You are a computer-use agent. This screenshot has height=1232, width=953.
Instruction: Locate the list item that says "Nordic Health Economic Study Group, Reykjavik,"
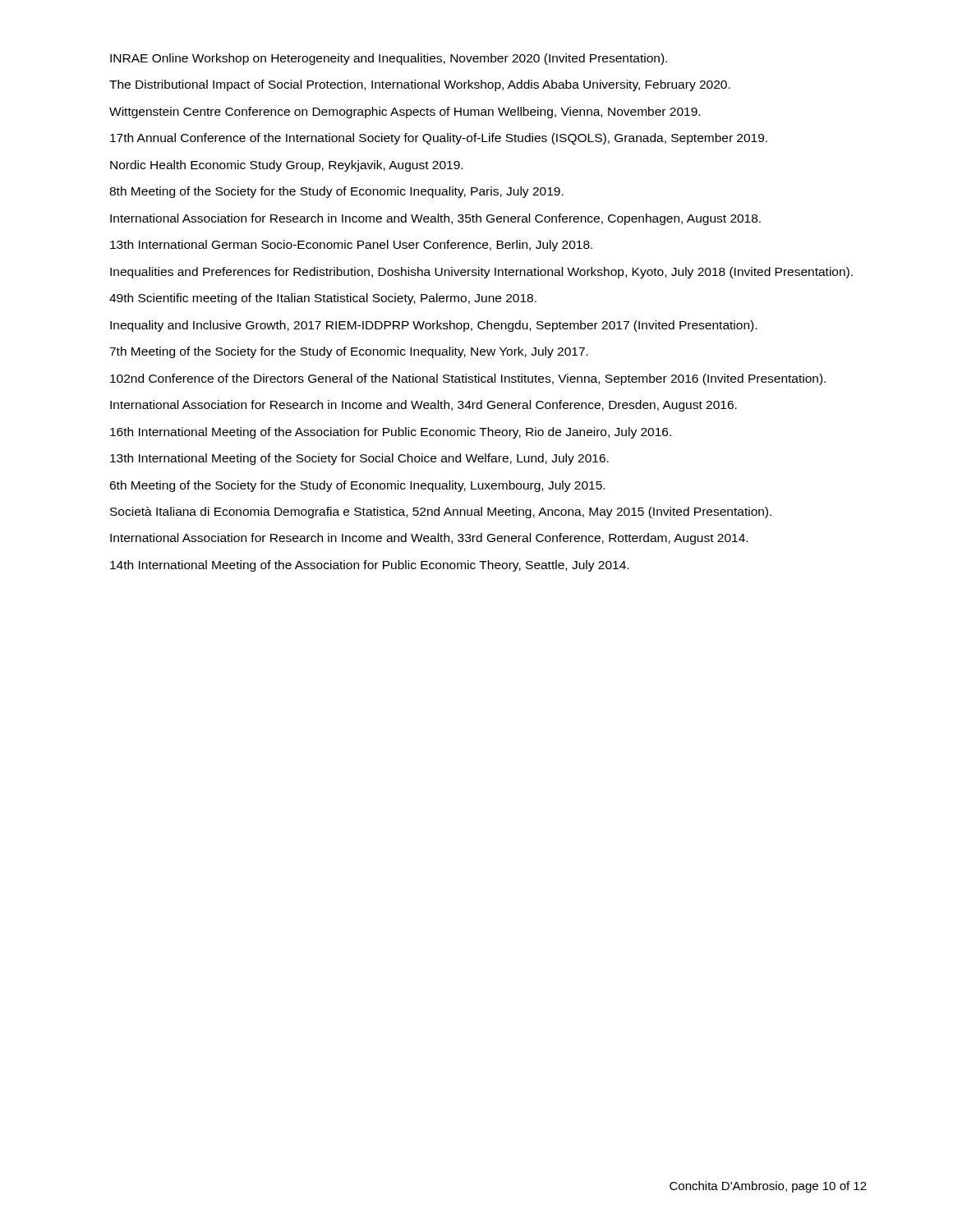(275, 165)
